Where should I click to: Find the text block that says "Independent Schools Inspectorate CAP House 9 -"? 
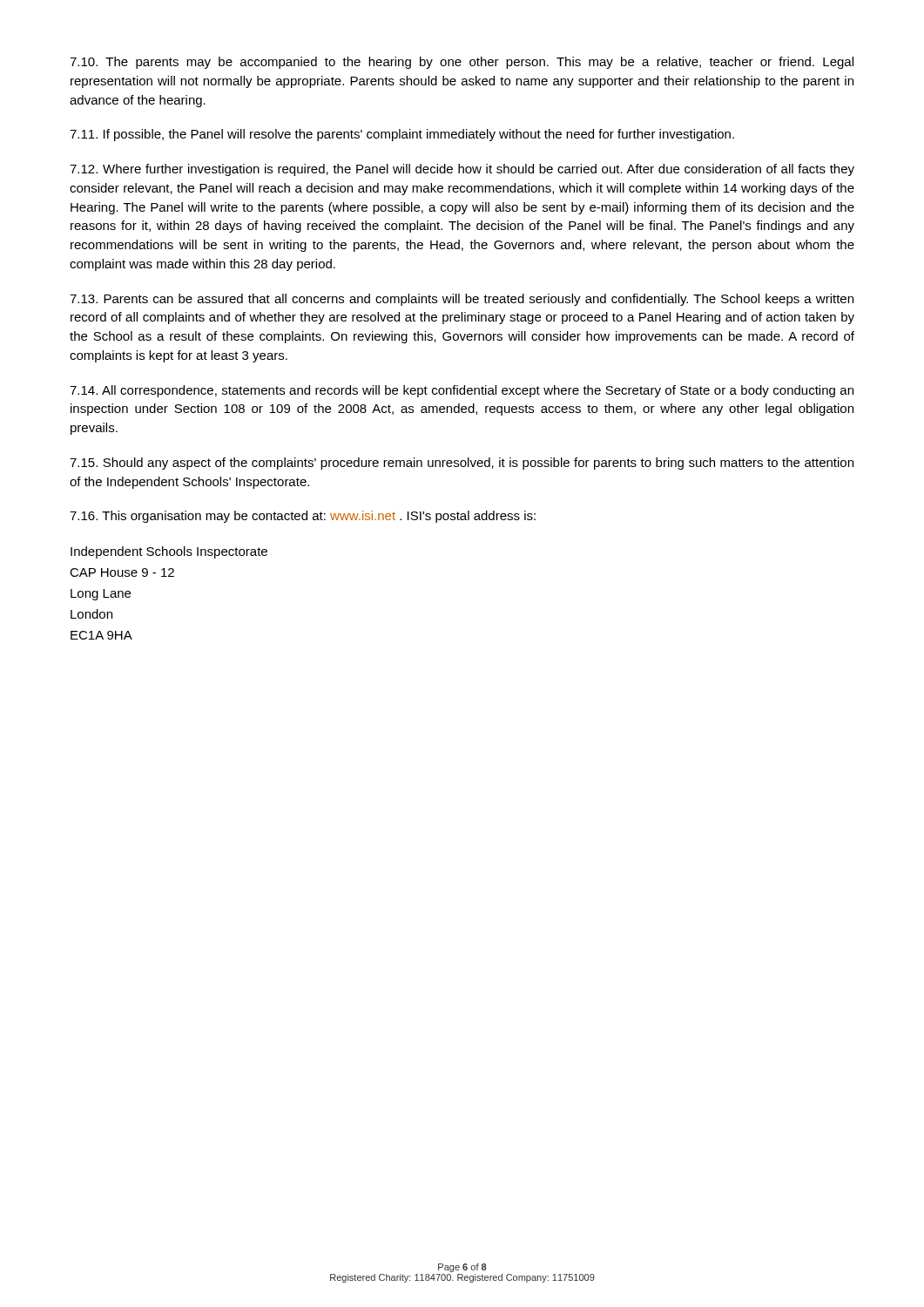click(x=169, y=552)
